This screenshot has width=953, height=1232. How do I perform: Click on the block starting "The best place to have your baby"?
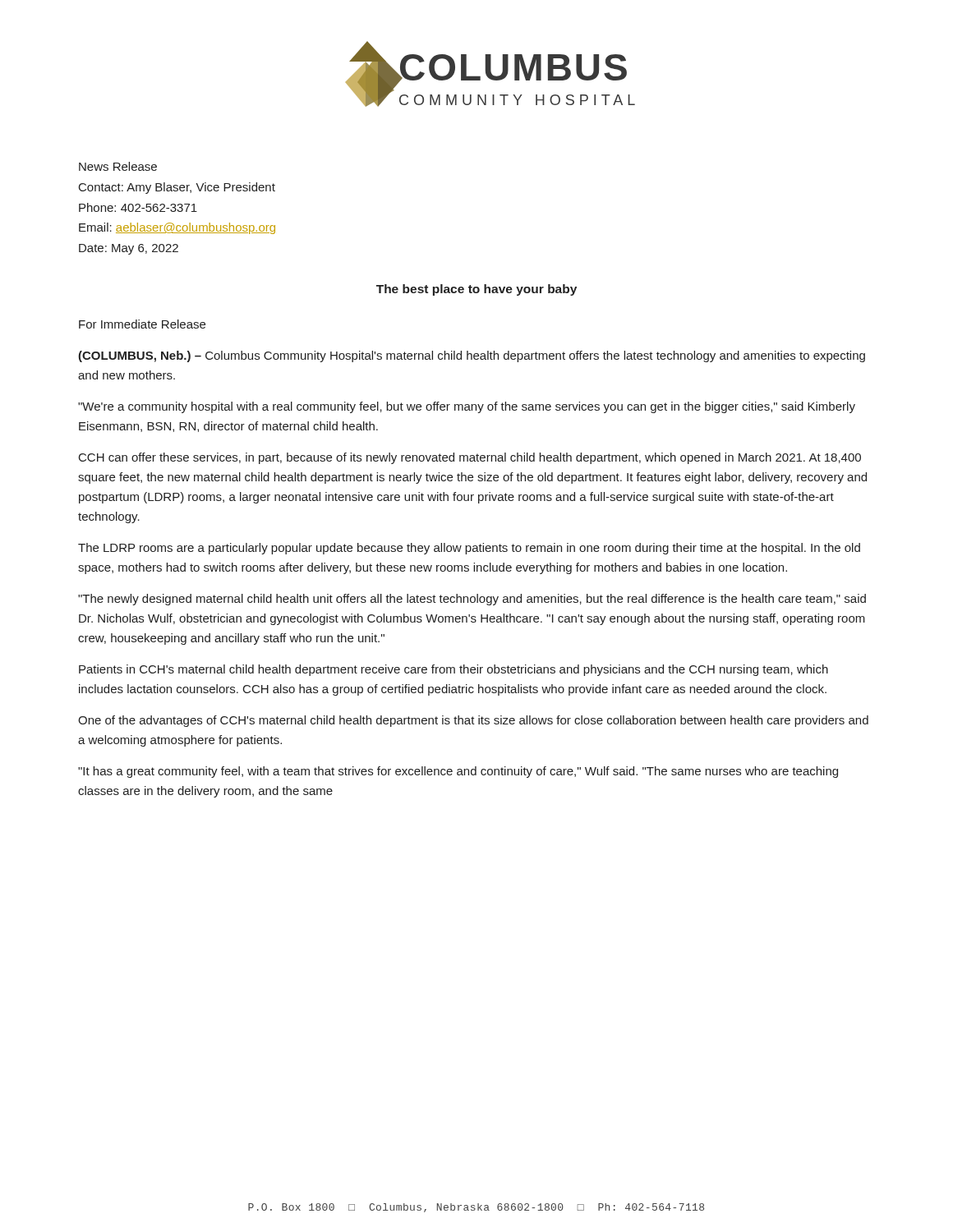[x=476, y=288]
